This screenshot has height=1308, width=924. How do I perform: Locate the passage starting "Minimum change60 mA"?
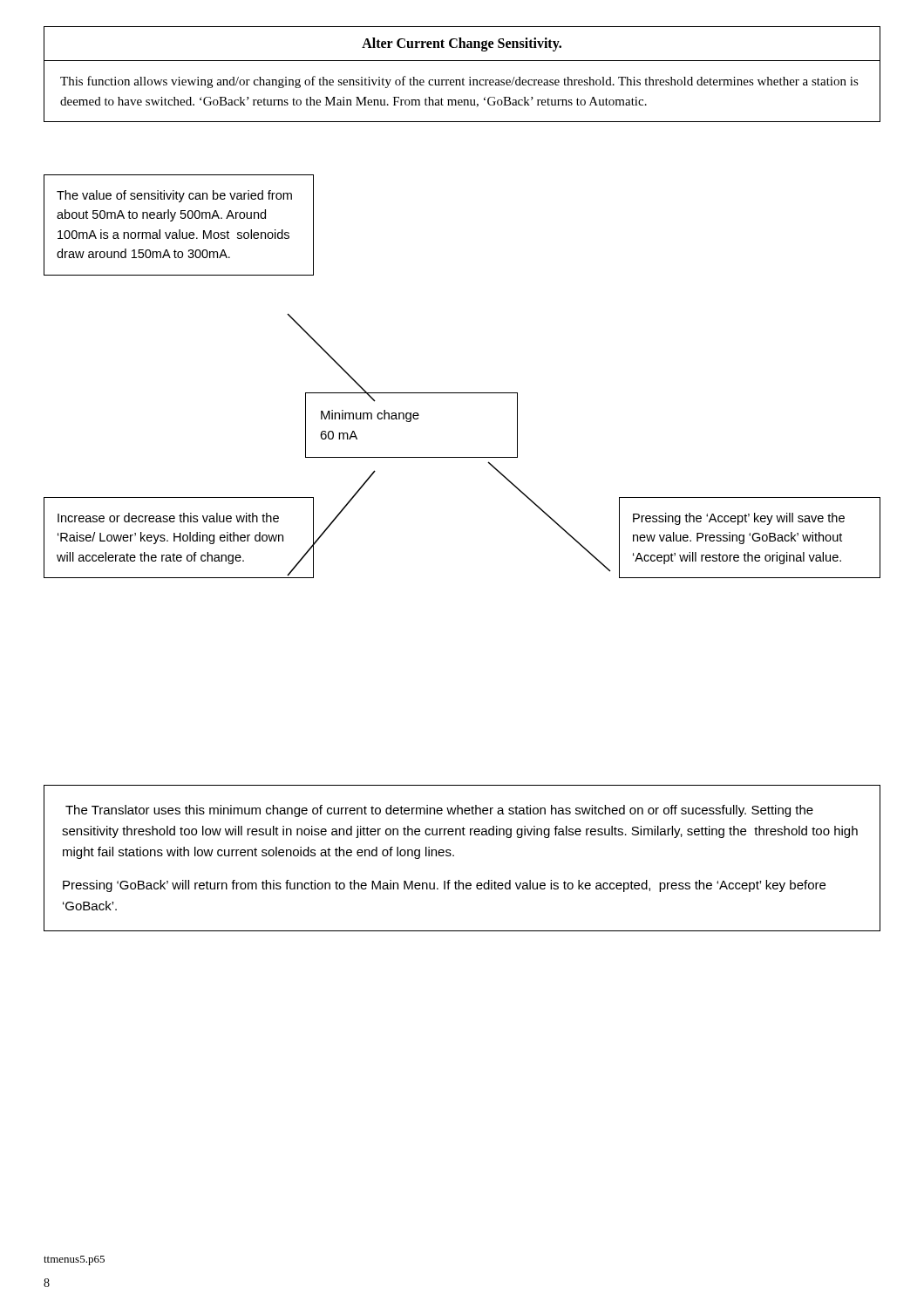370,424
